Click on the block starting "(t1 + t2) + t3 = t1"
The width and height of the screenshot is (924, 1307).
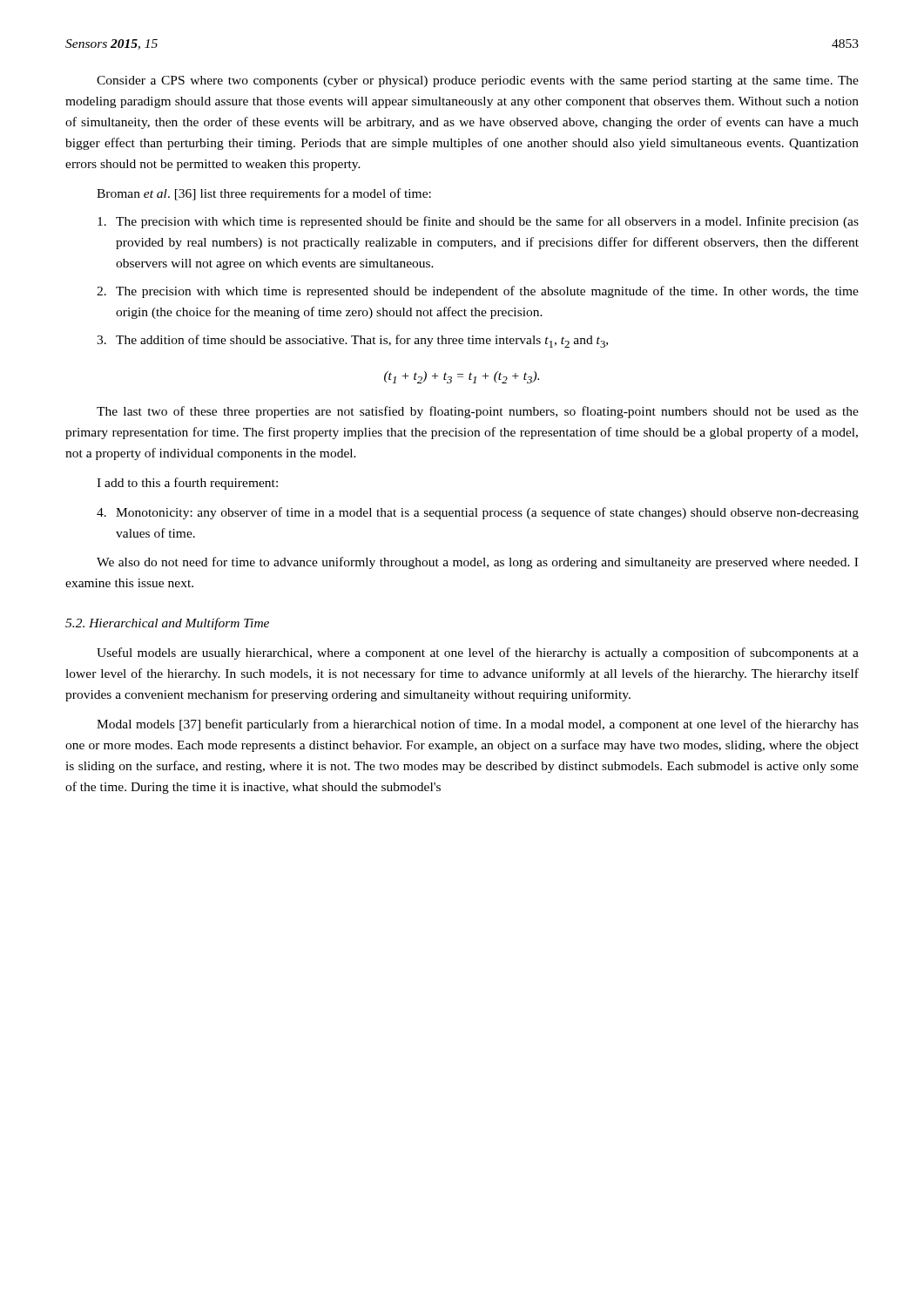click(462, 377)
